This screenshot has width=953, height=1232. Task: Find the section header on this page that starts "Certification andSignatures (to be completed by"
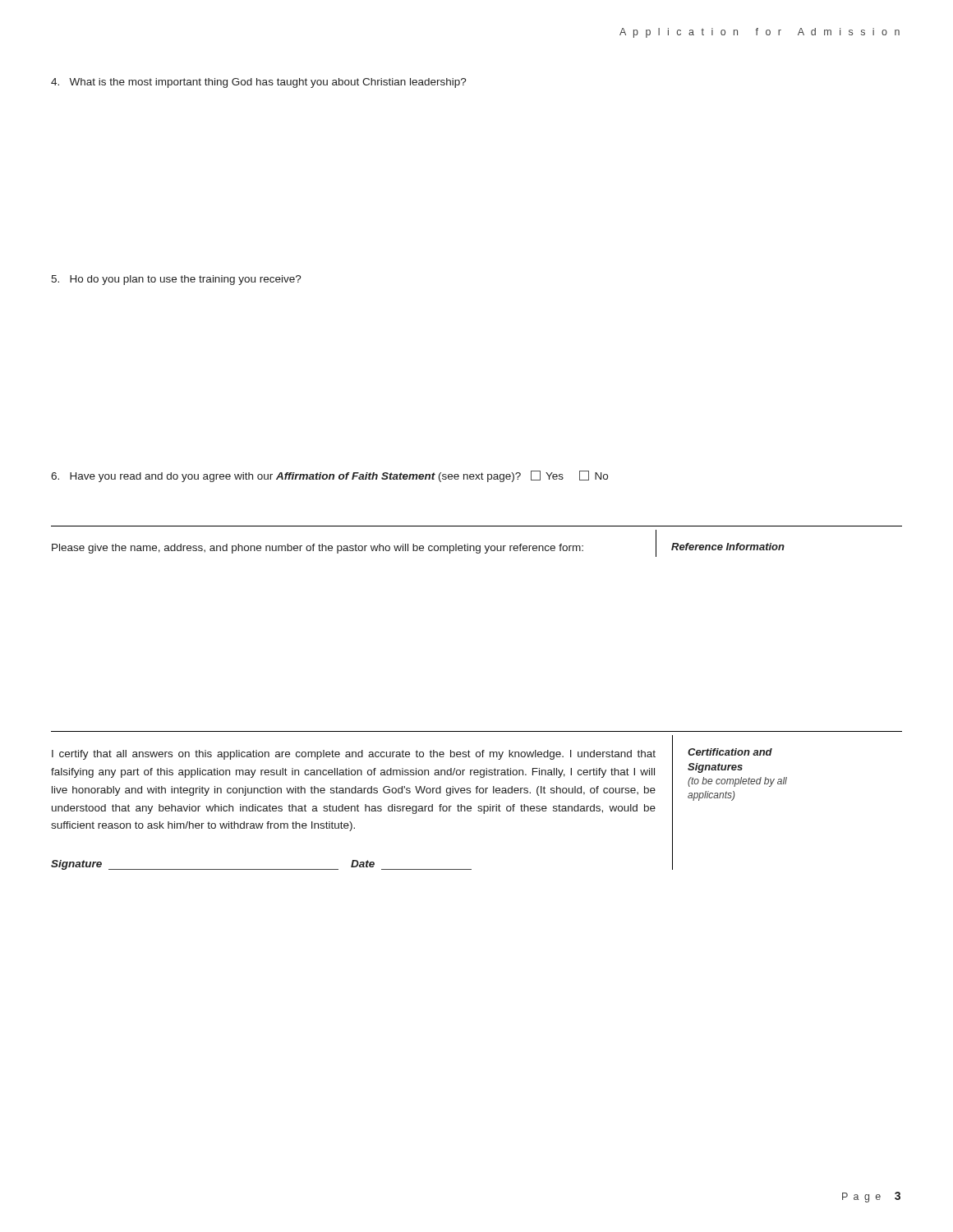point(737,773)
